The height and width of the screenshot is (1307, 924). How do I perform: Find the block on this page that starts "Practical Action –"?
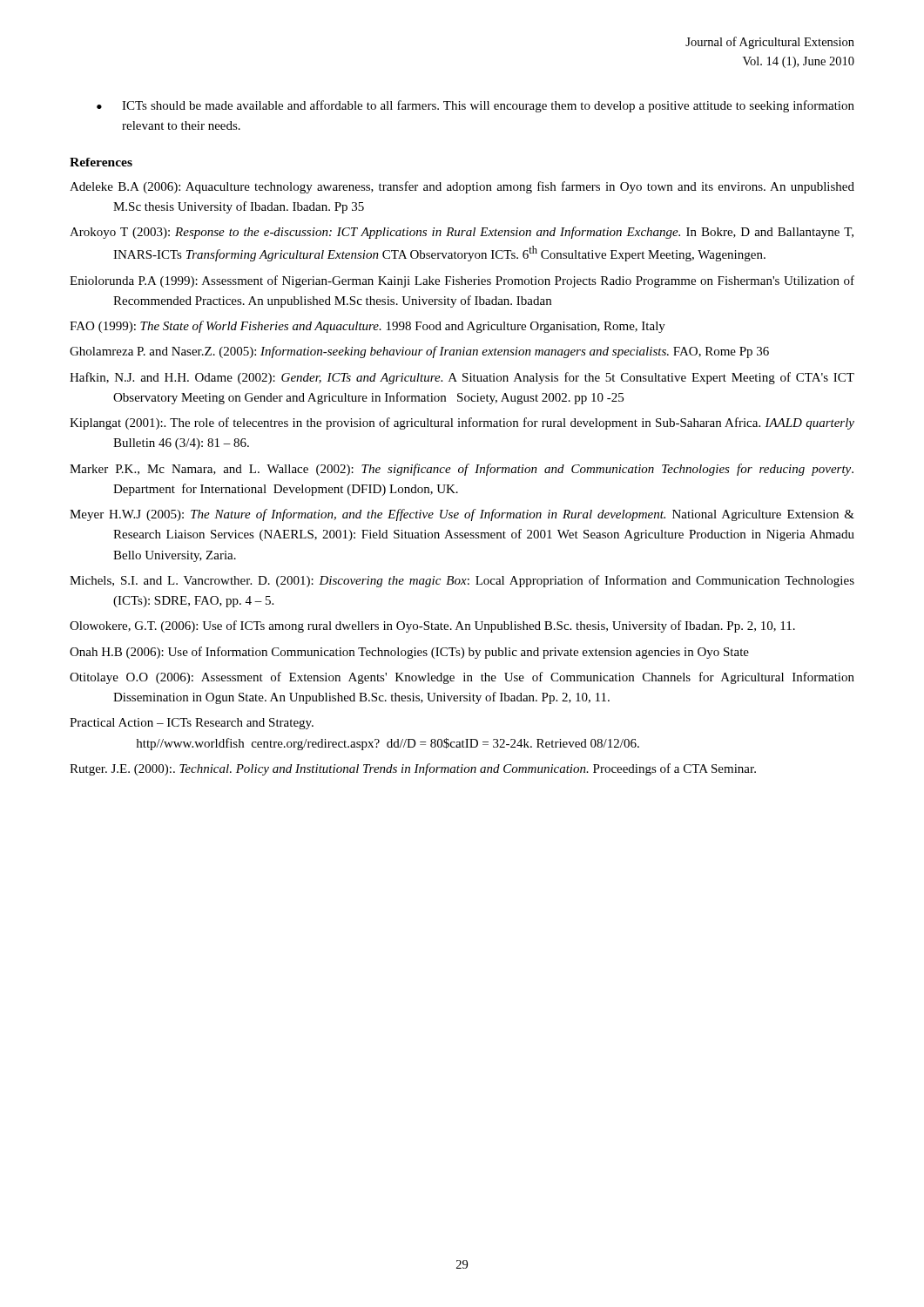pos(355,733)
